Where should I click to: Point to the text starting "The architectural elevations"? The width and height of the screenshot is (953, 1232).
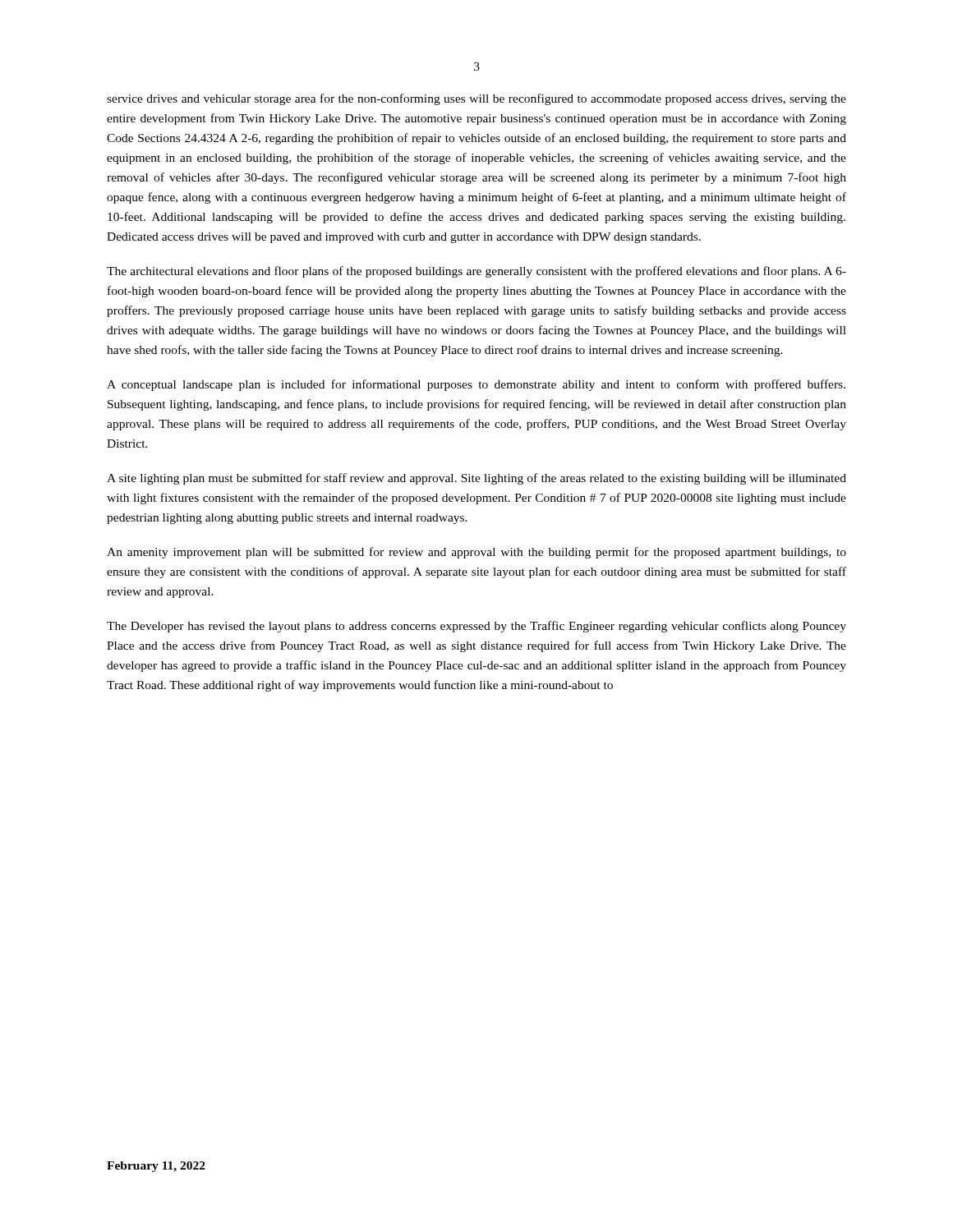[476, 310]
